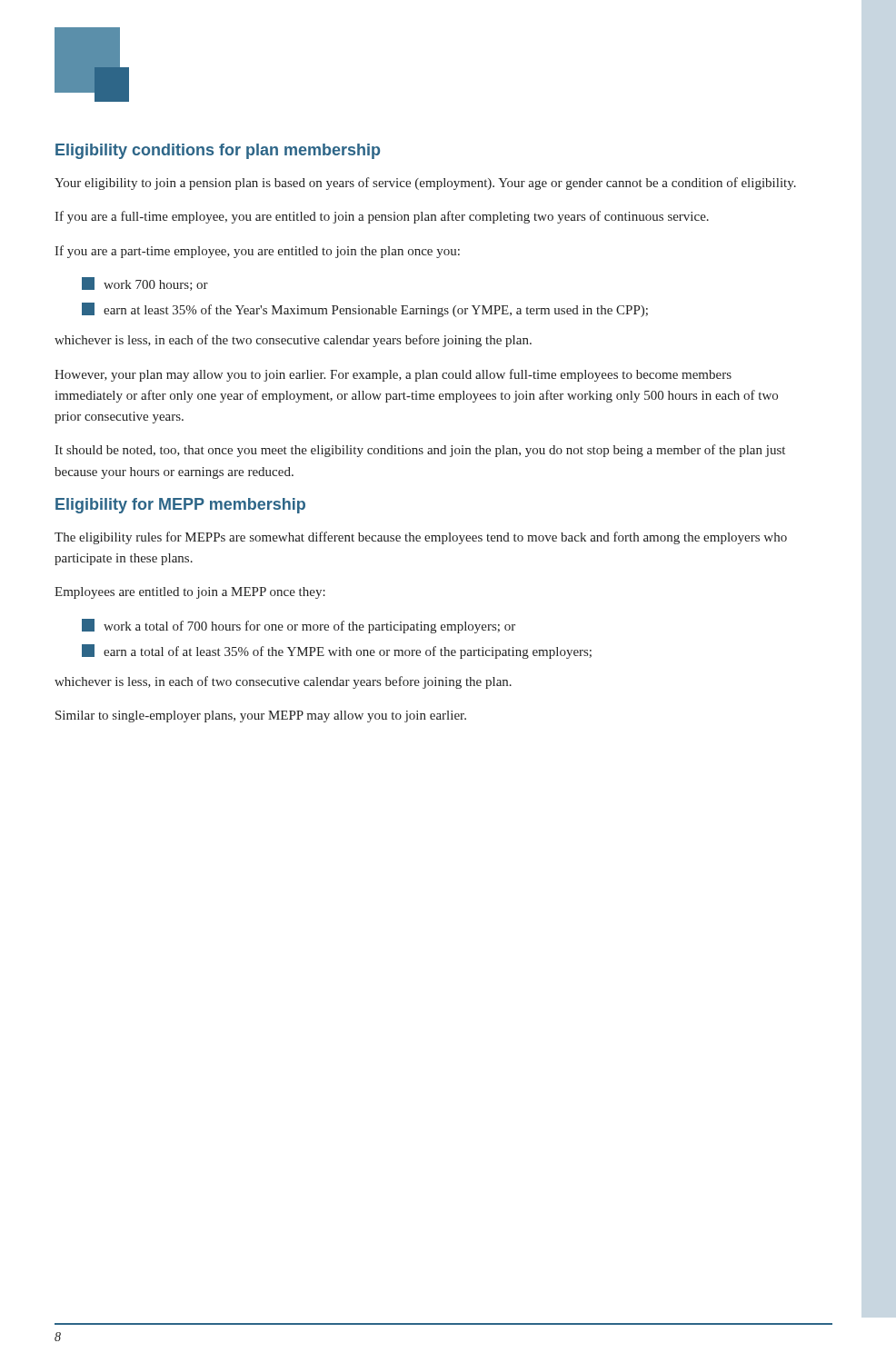Image resolution: width=896 pixels, height=1363 pixels.
Task: Point to the region starting "earn a total of at least 35% of"
Action: (x=441, y=652)
